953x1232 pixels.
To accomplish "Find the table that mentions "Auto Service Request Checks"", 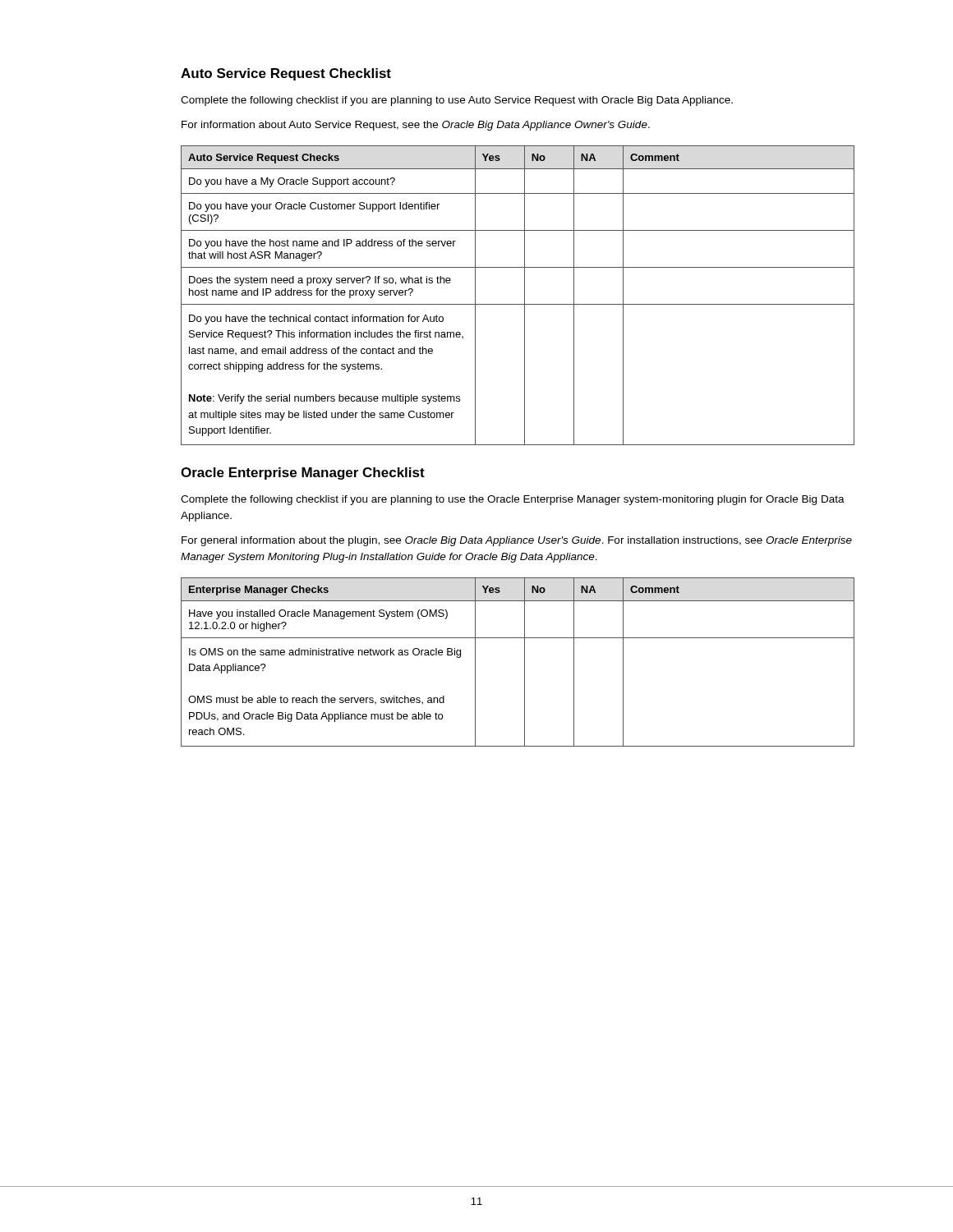I will point(518,295).
